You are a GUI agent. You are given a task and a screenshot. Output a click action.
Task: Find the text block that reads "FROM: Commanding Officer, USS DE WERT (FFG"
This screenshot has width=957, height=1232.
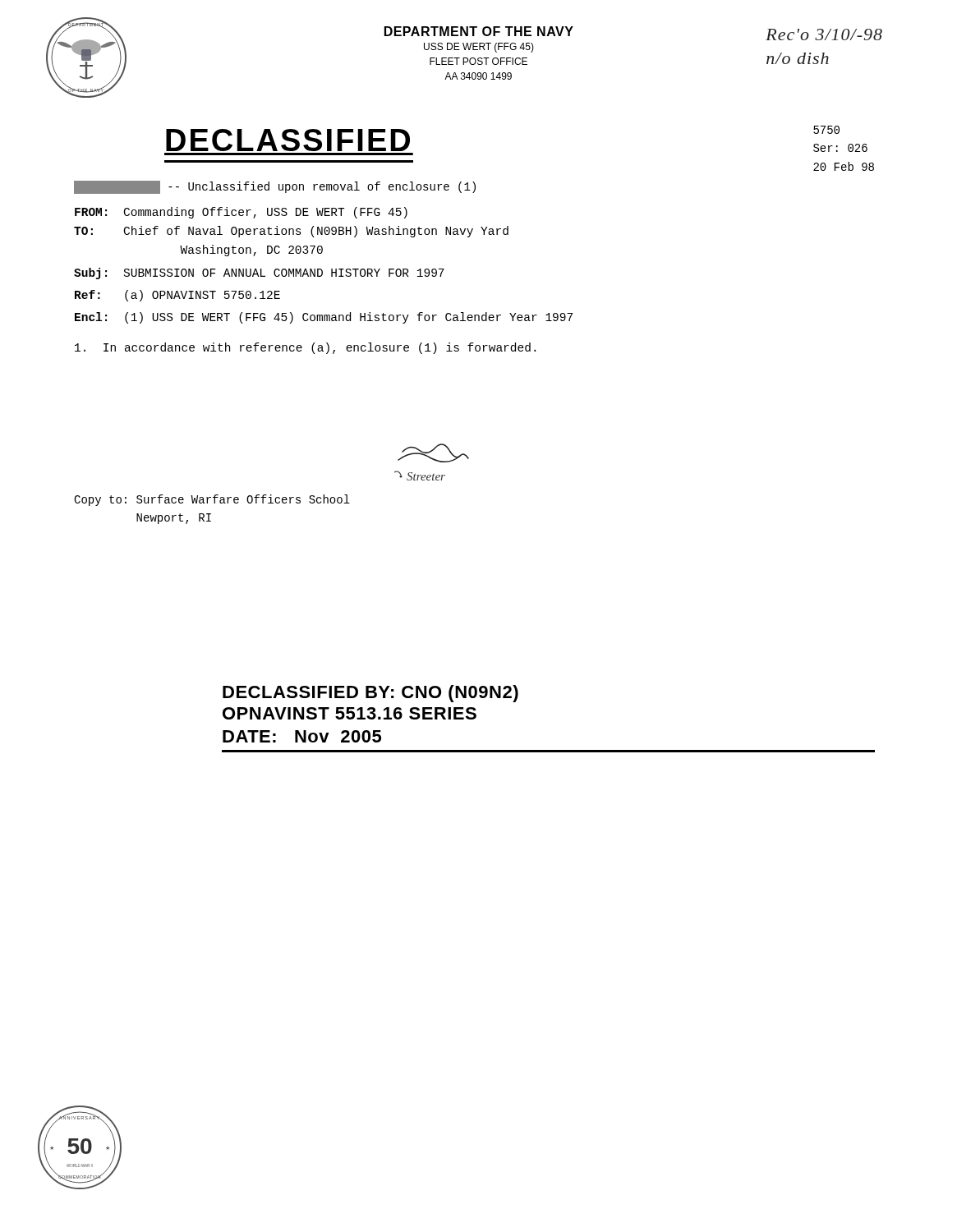pyautogui.click(x=241, y=213)
